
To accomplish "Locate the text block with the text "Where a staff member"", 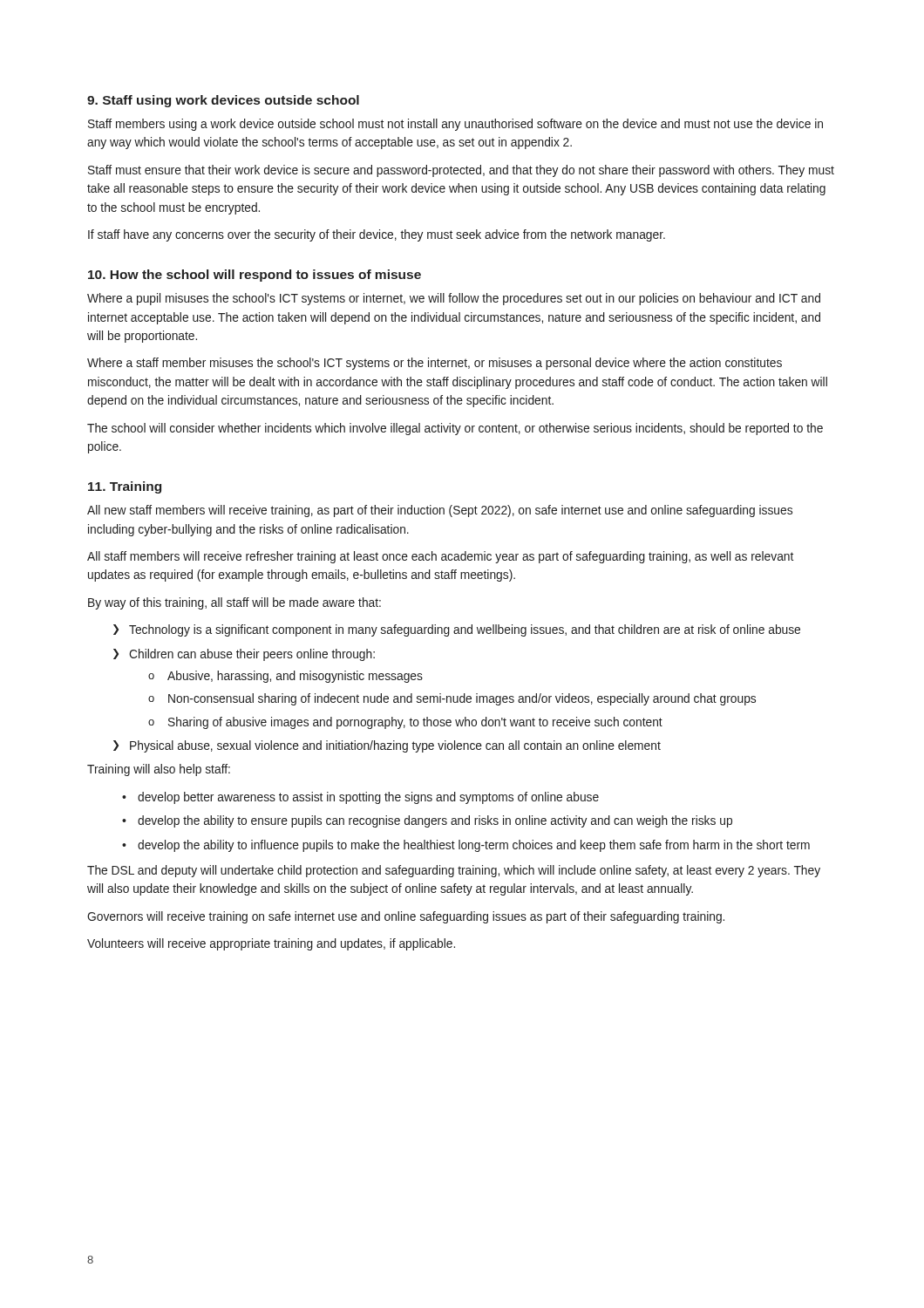I will pyautogui.click(x=458, y=382).
